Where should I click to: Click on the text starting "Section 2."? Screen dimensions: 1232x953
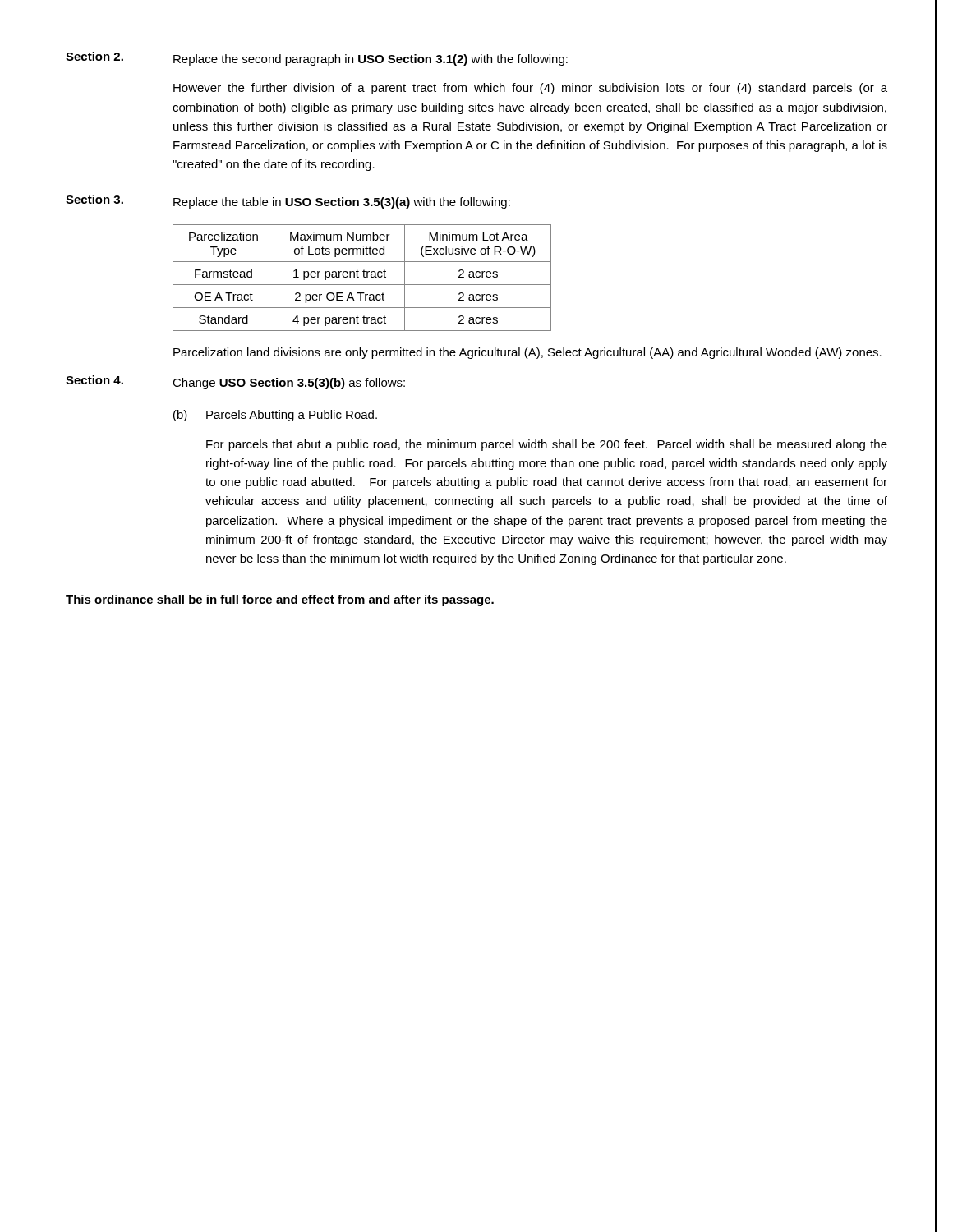(95, 56)
